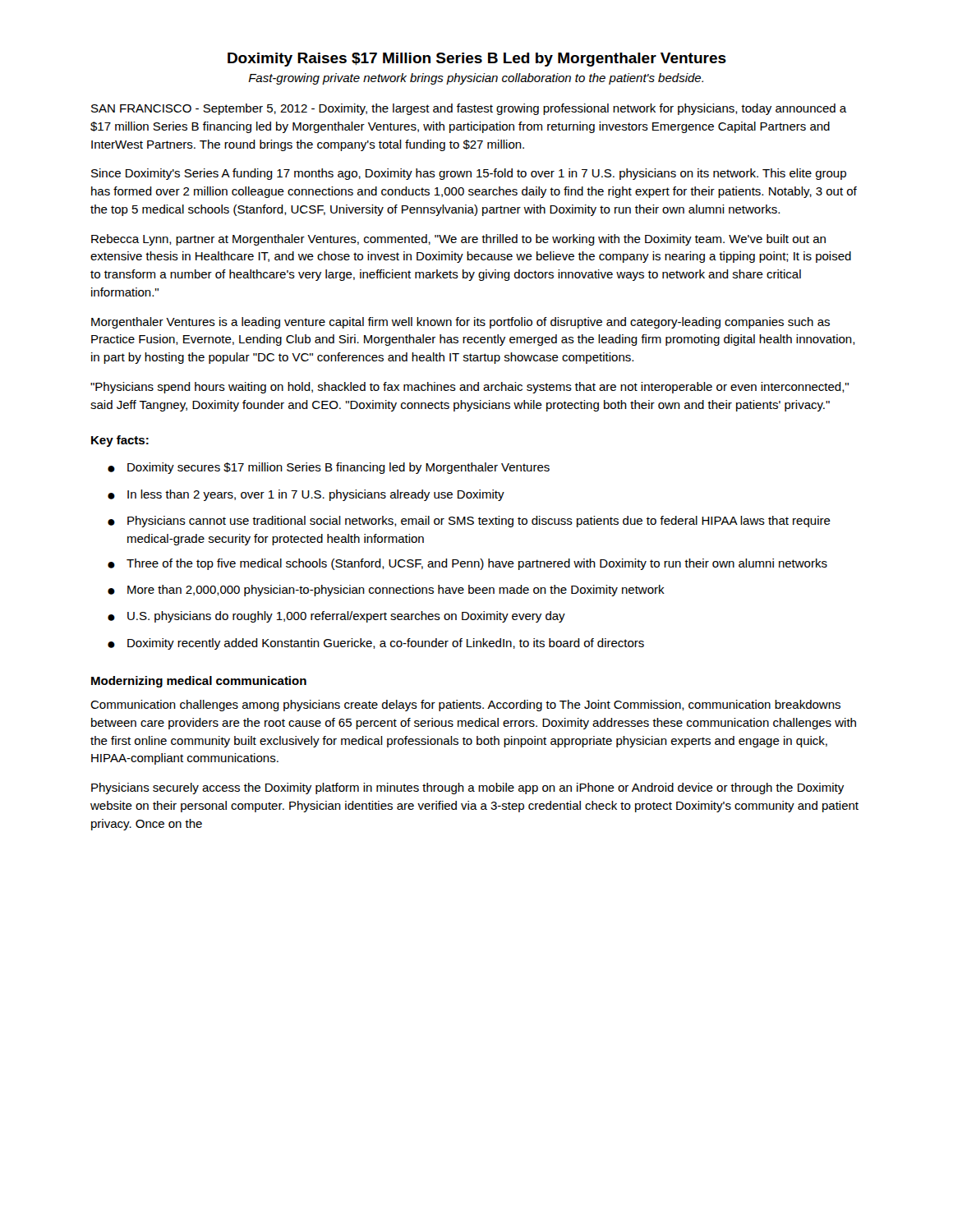Locate the text starting "Doximity Raises $17"
Screen dimensions: 1232x953
tap(476, 58)
